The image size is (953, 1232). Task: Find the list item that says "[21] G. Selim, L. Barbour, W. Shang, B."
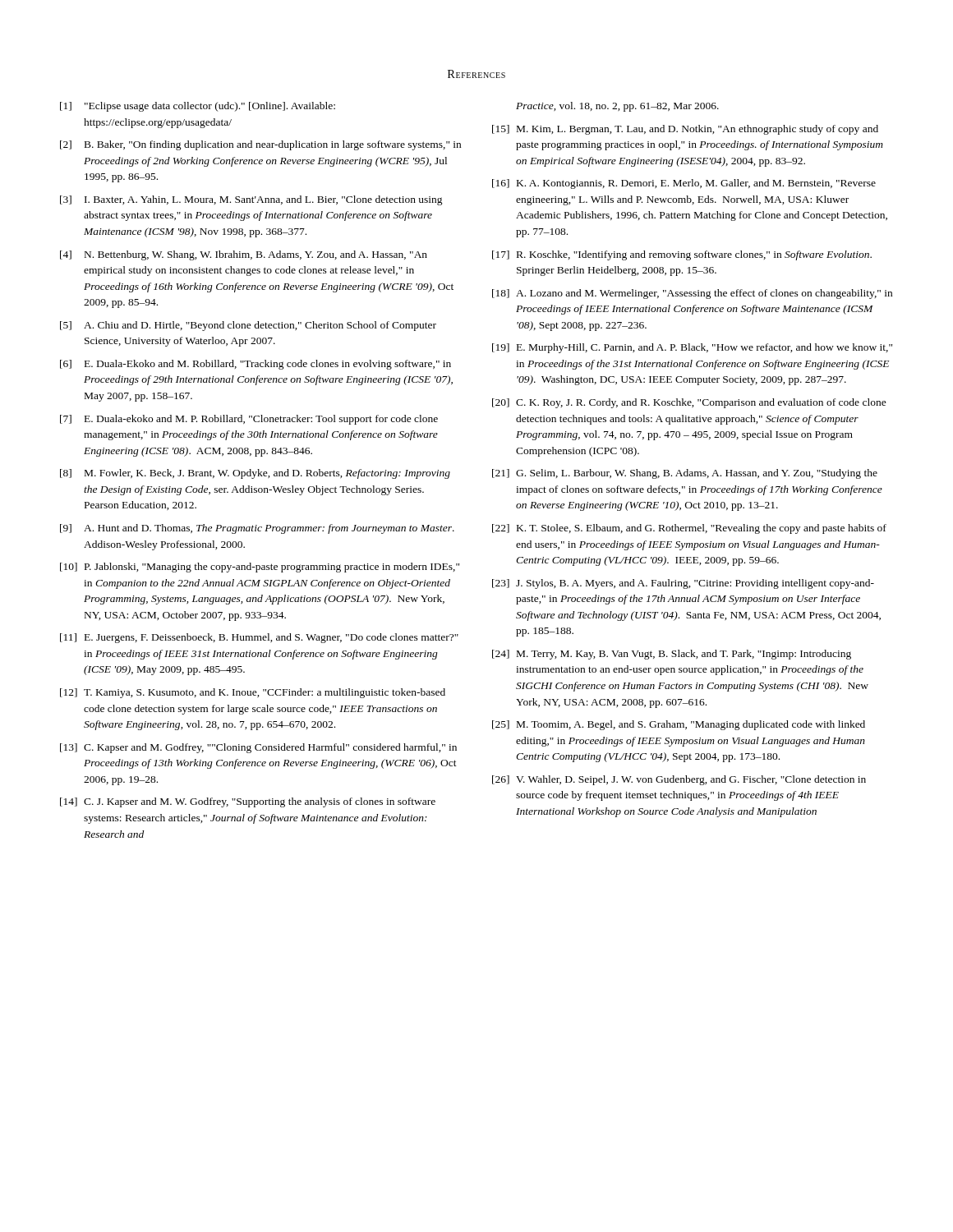click(693, 489)
